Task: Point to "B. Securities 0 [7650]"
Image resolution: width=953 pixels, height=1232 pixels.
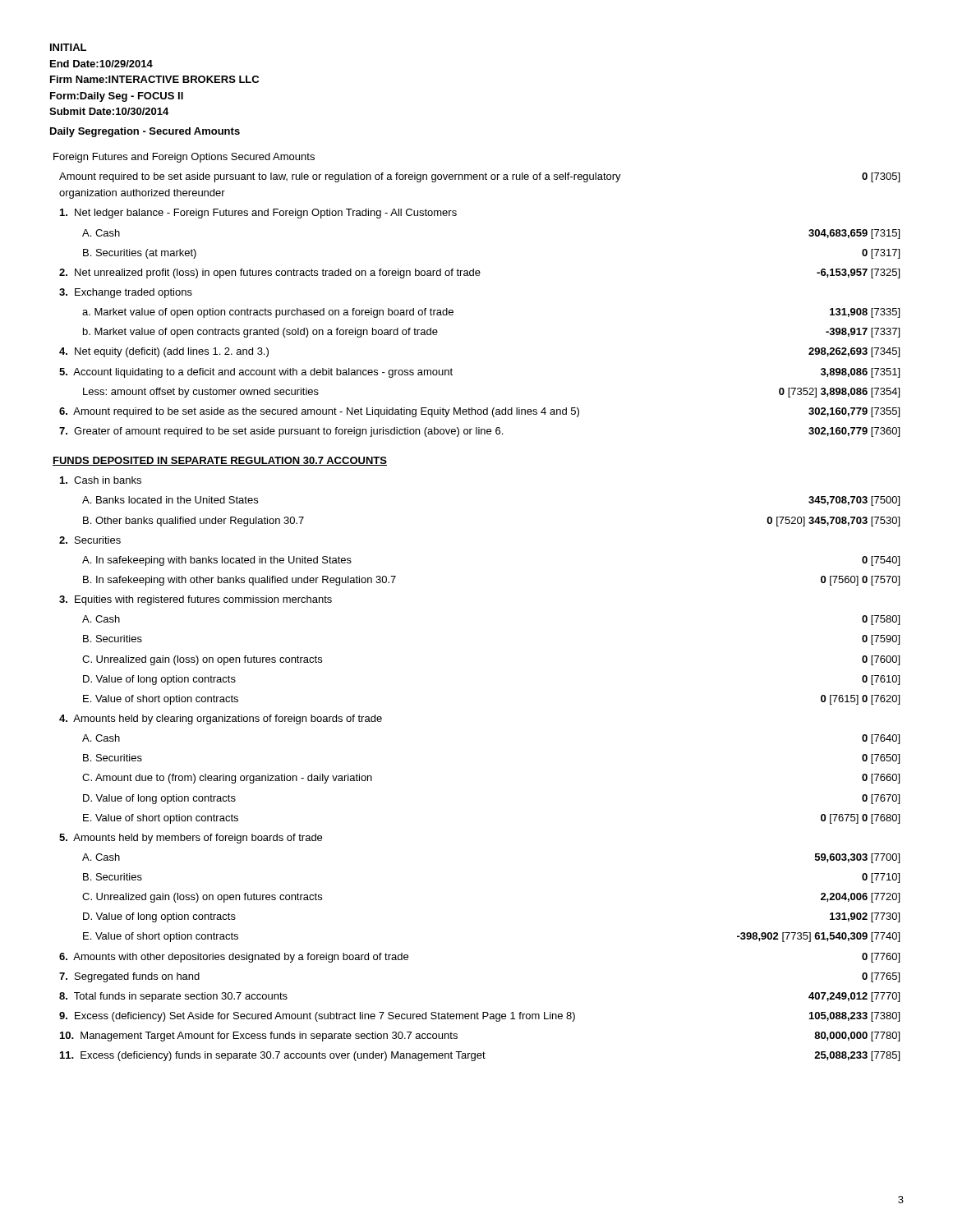Action: 110,759
